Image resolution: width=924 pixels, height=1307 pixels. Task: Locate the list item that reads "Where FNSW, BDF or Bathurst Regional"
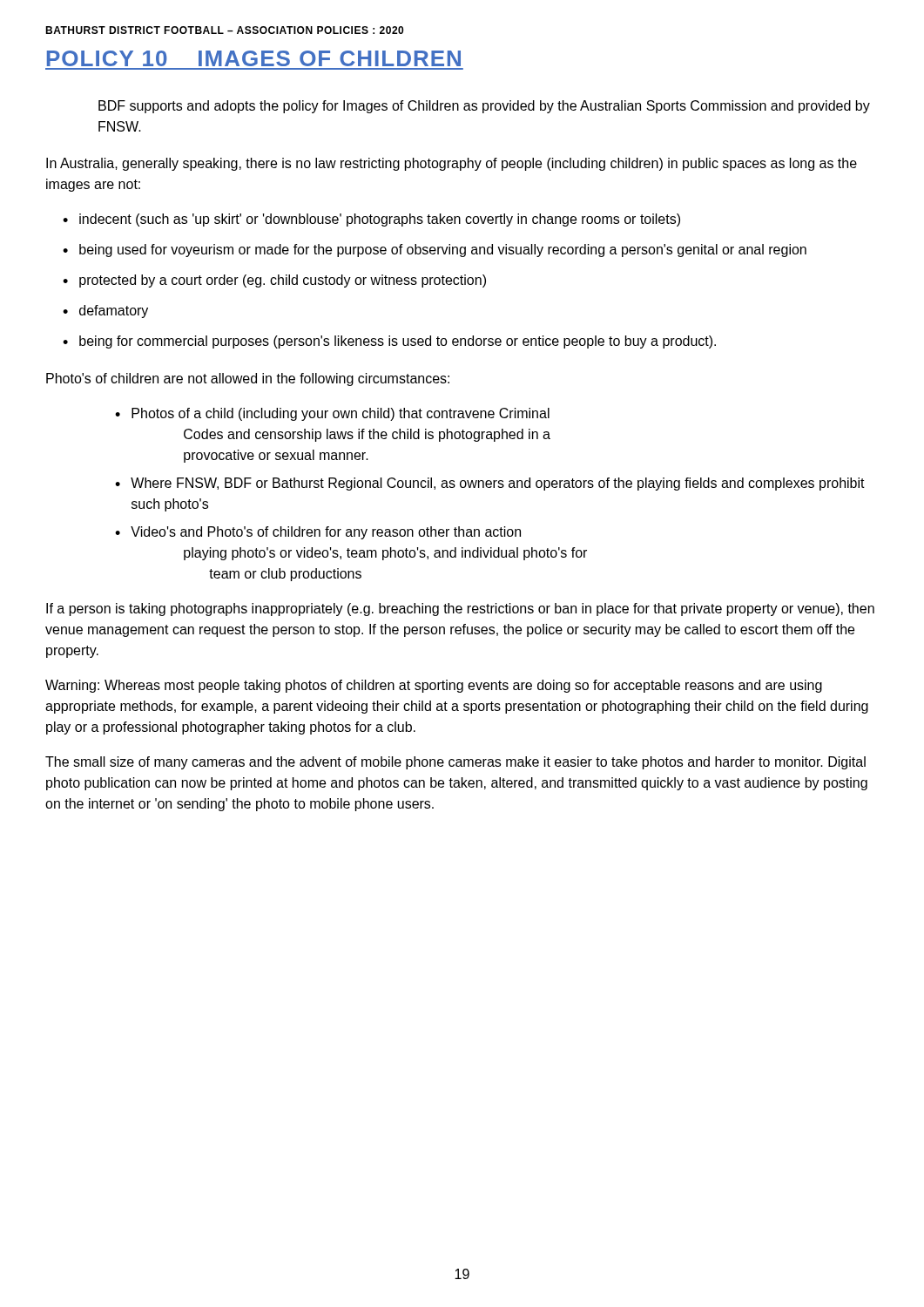pos(498,494)
